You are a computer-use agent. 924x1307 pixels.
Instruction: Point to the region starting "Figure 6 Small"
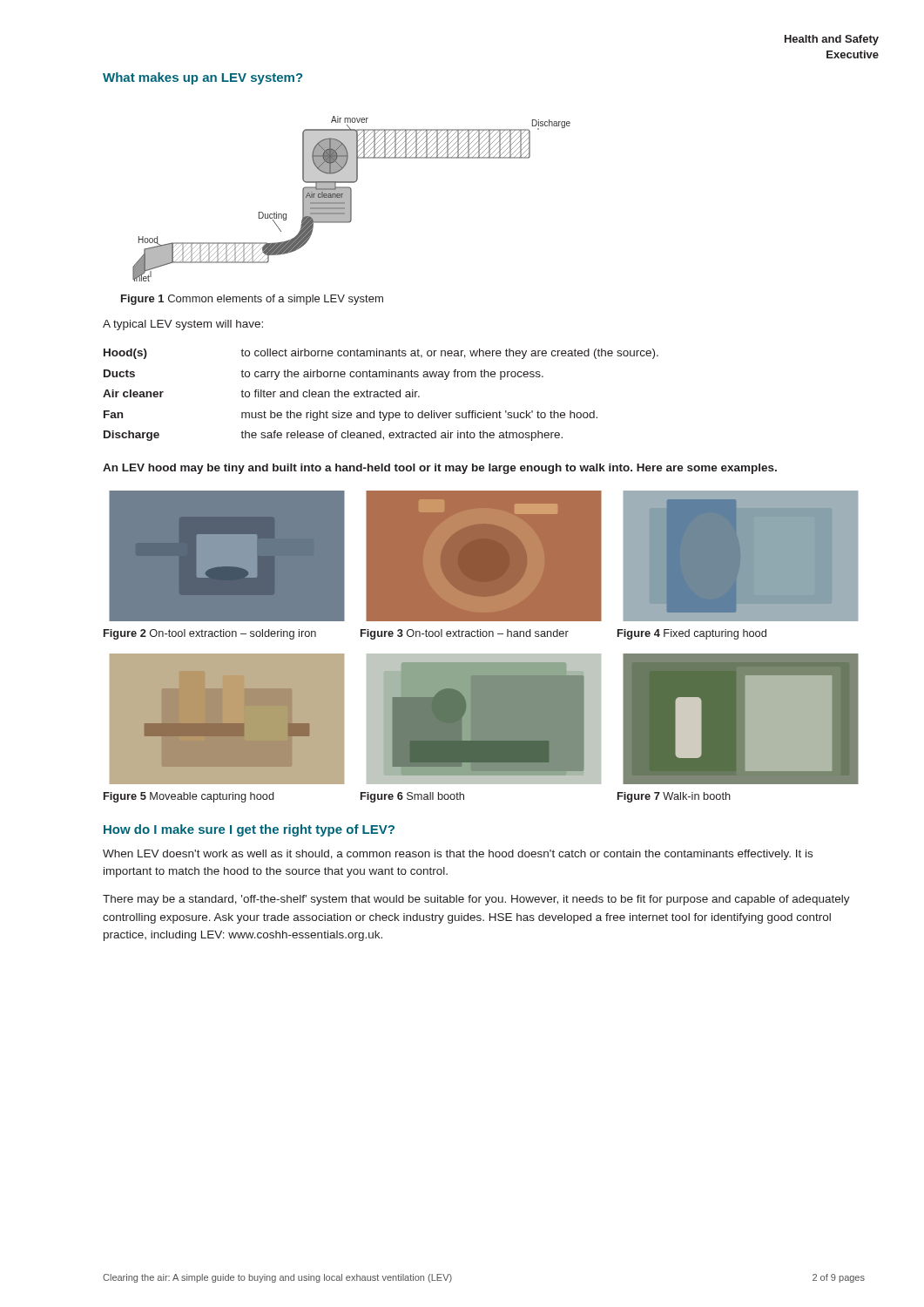click(x=412, y=796)
